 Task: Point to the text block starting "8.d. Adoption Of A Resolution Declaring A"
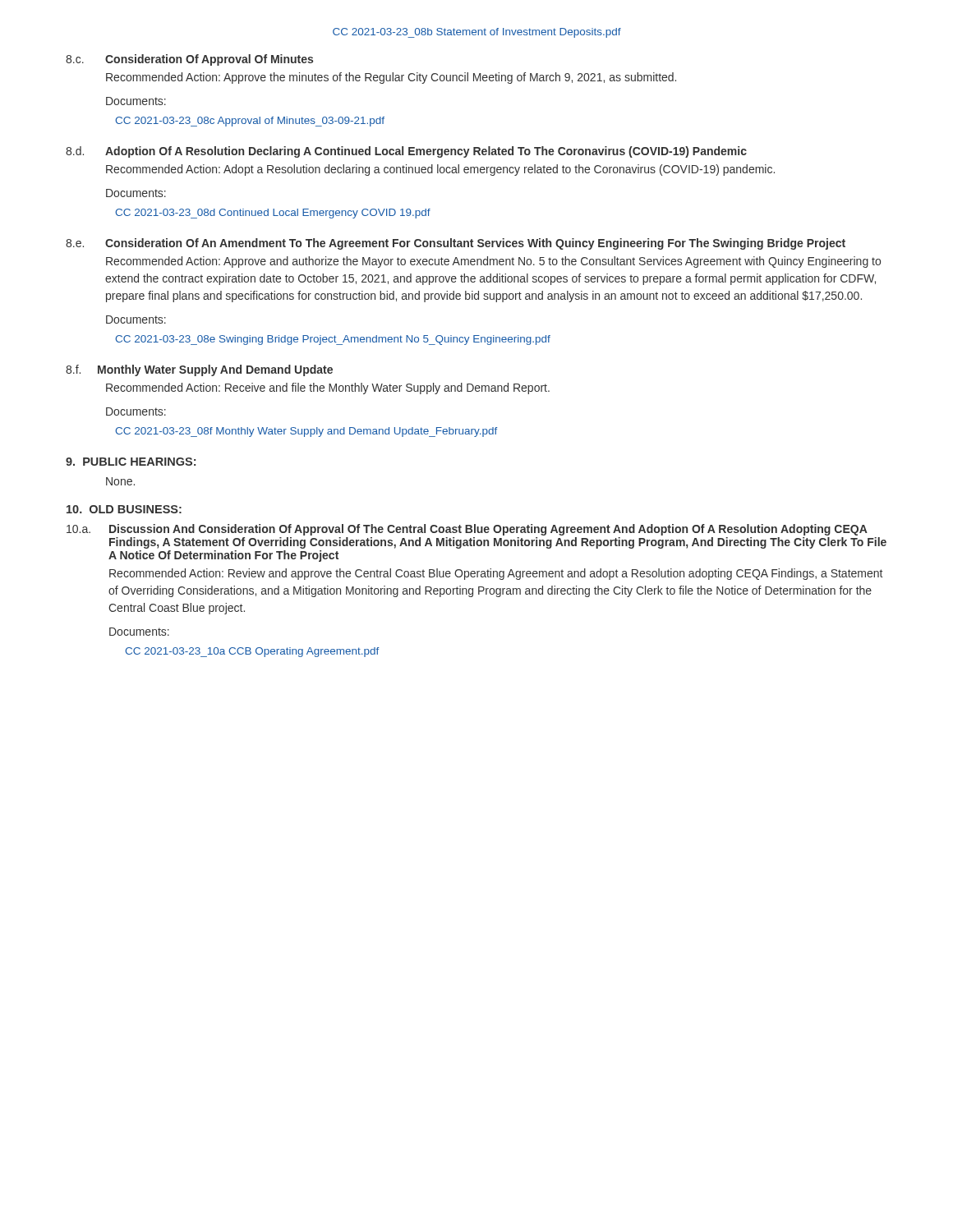click(476, 181)
